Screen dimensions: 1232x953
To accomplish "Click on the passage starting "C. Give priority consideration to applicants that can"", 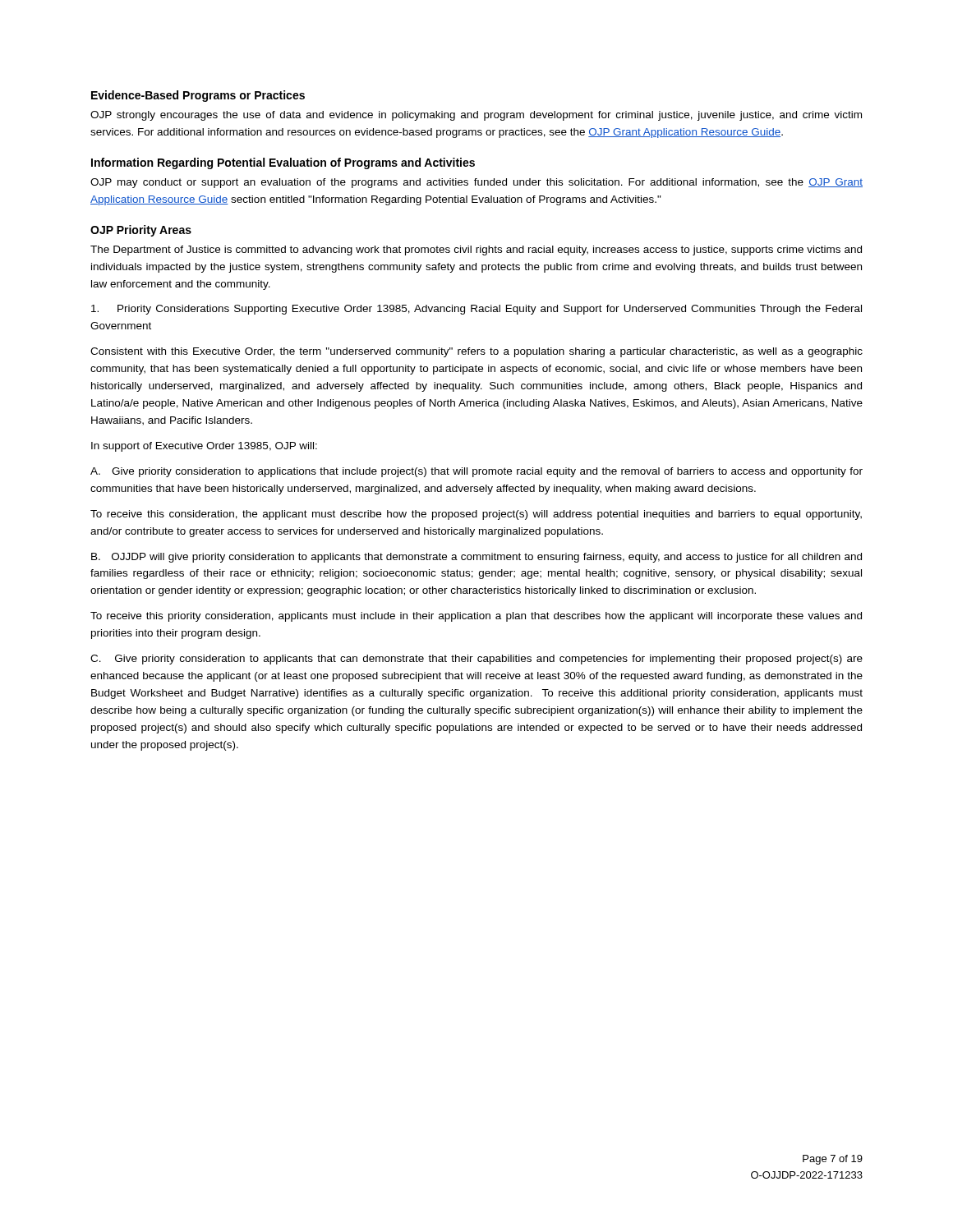I will 476,701.
